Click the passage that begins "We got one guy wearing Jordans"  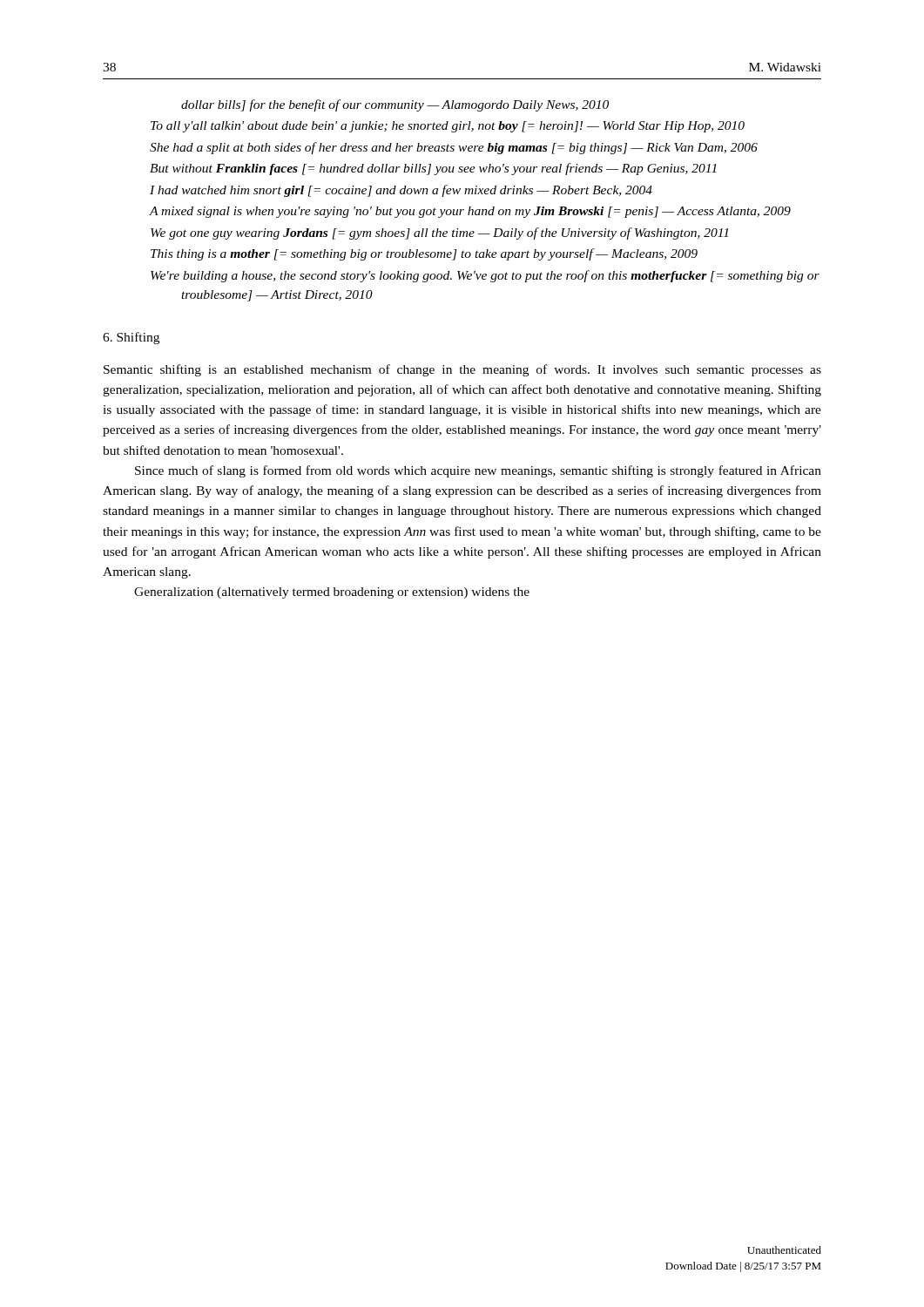point(486,233)
